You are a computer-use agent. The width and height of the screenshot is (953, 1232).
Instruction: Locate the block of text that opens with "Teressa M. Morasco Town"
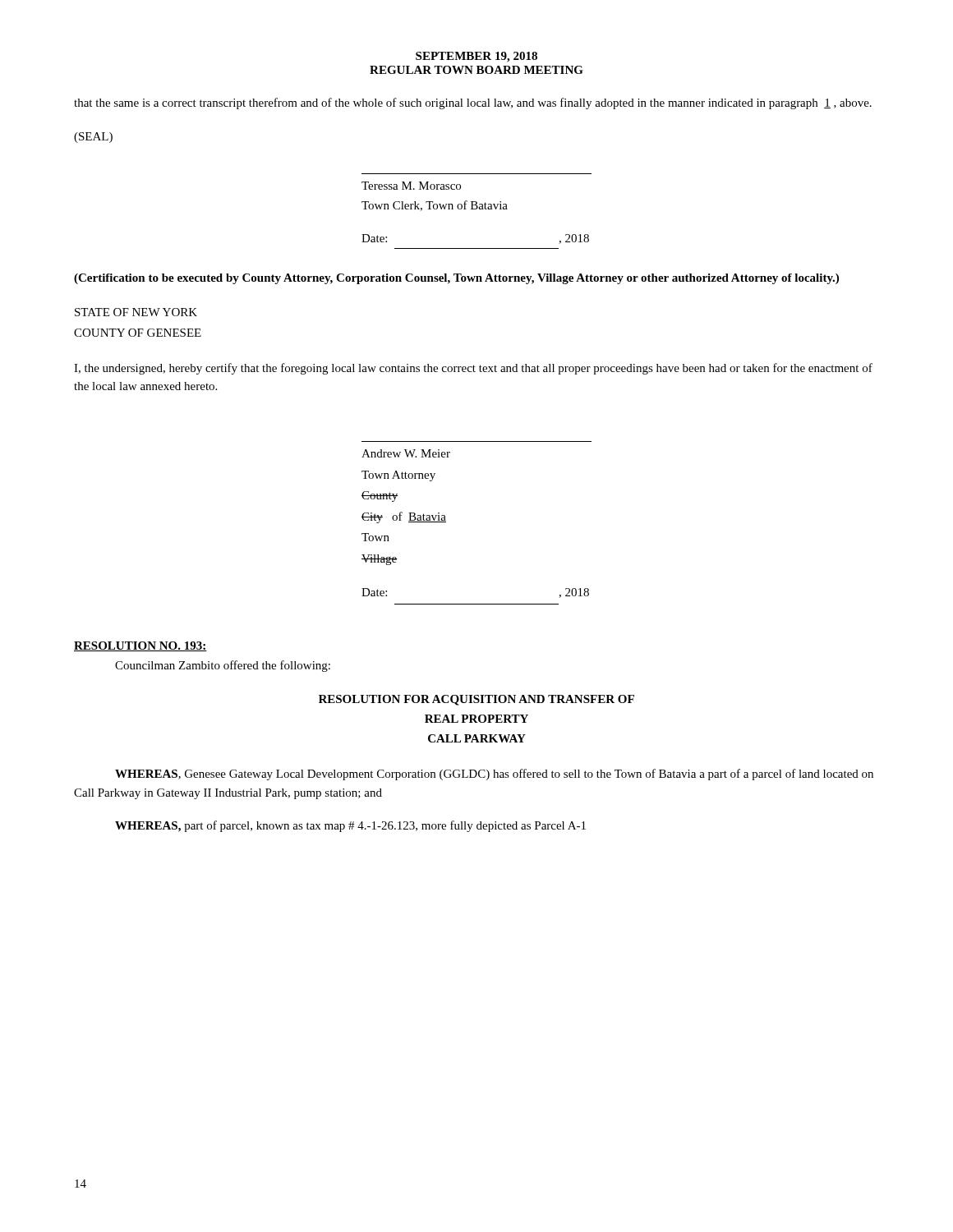(x=411, y=186)
